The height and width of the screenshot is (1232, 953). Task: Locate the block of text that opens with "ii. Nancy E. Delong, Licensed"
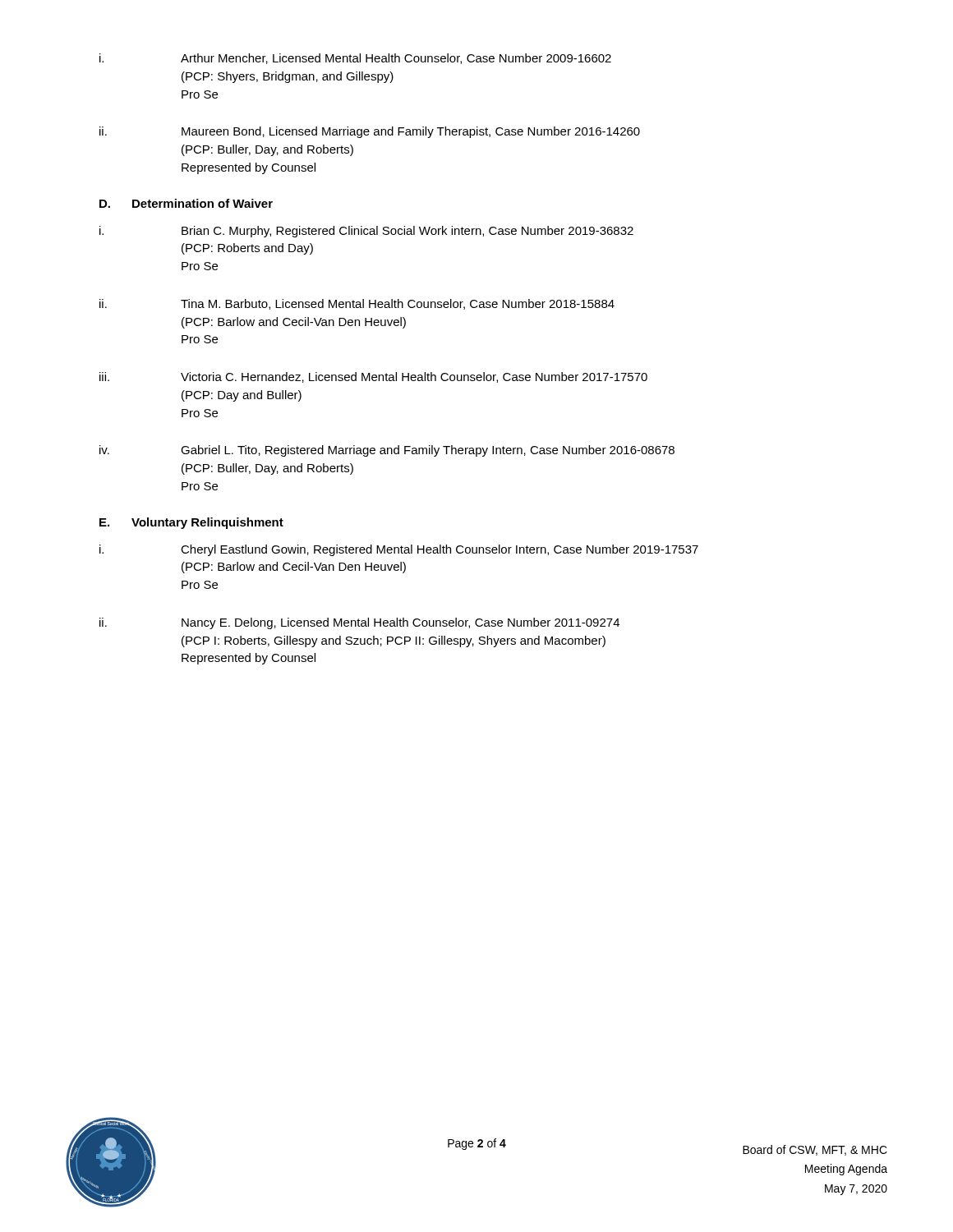(493, 640)
